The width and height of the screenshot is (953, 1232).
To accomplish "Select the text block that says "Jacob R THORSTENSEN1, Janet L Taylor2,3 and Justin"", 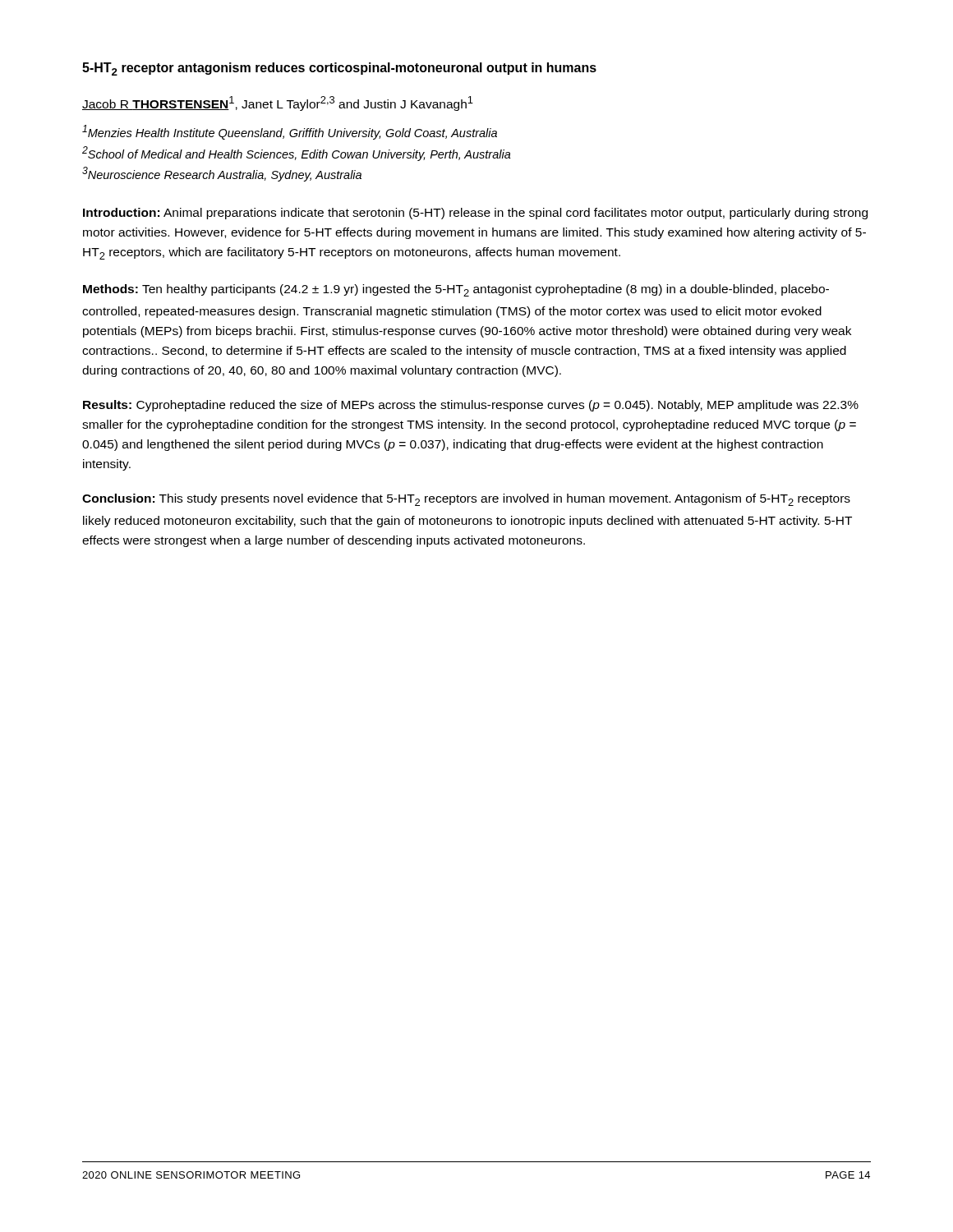I will coord(278,102).
